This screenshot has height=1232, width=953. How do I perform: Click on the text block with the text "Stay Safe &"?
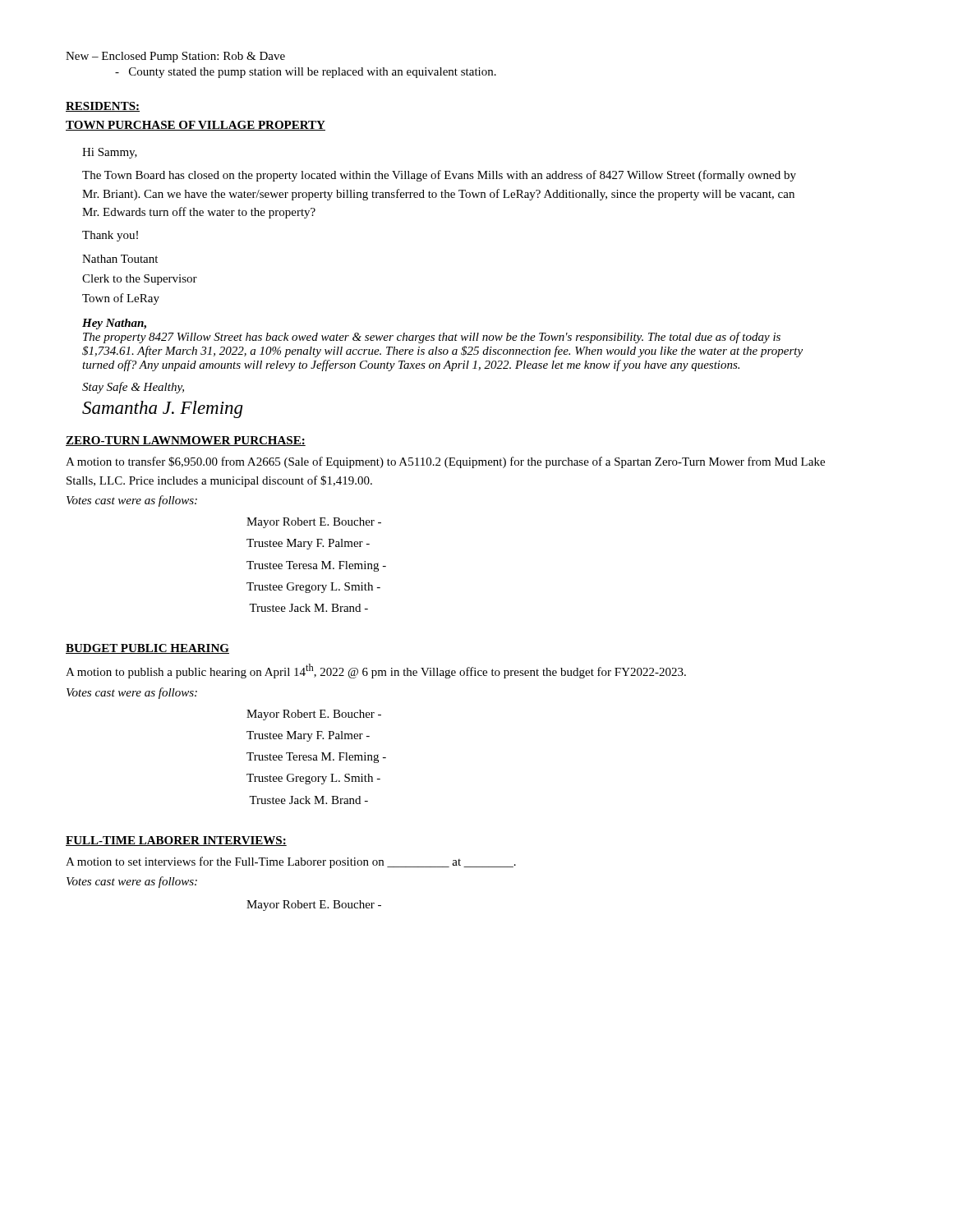(134, 386)
